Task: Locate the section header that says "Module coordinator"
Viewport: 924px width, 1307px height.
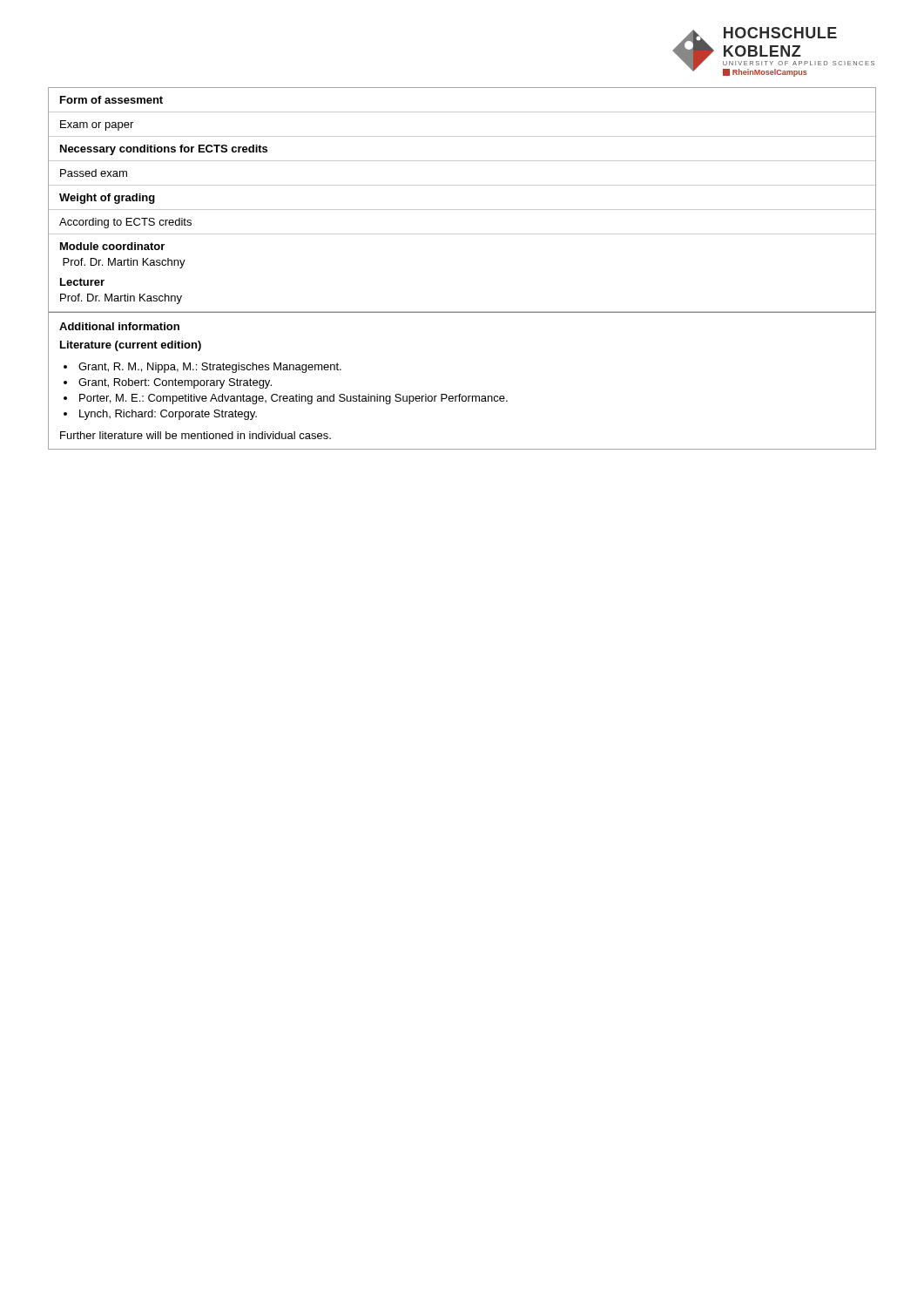Action: pyautogui.click(x=112, y=246)
